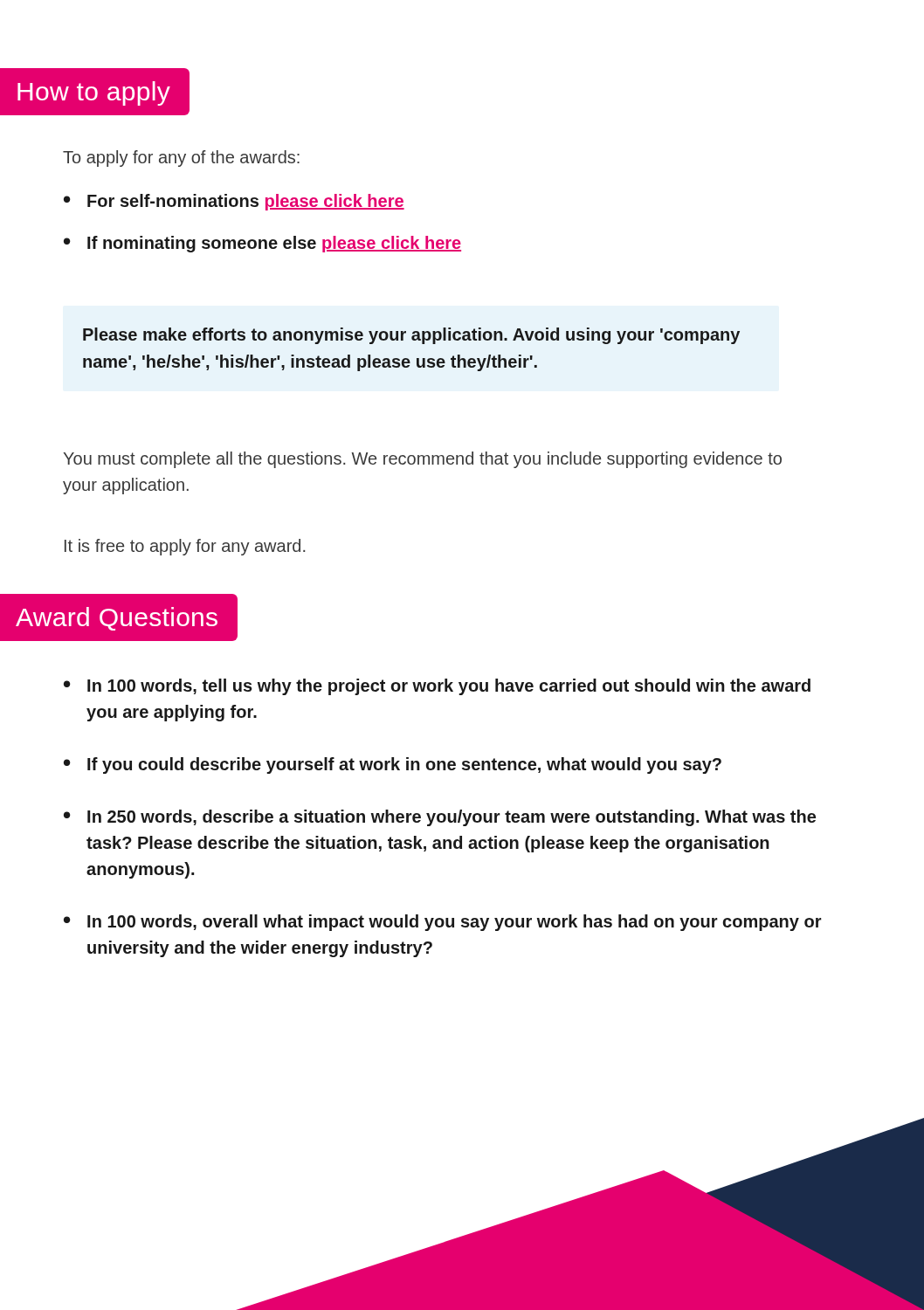The height and width of the screenshot is (1310, 924).
Task: Locate the section header containing "How to apply"
Action: click(95, 92)
